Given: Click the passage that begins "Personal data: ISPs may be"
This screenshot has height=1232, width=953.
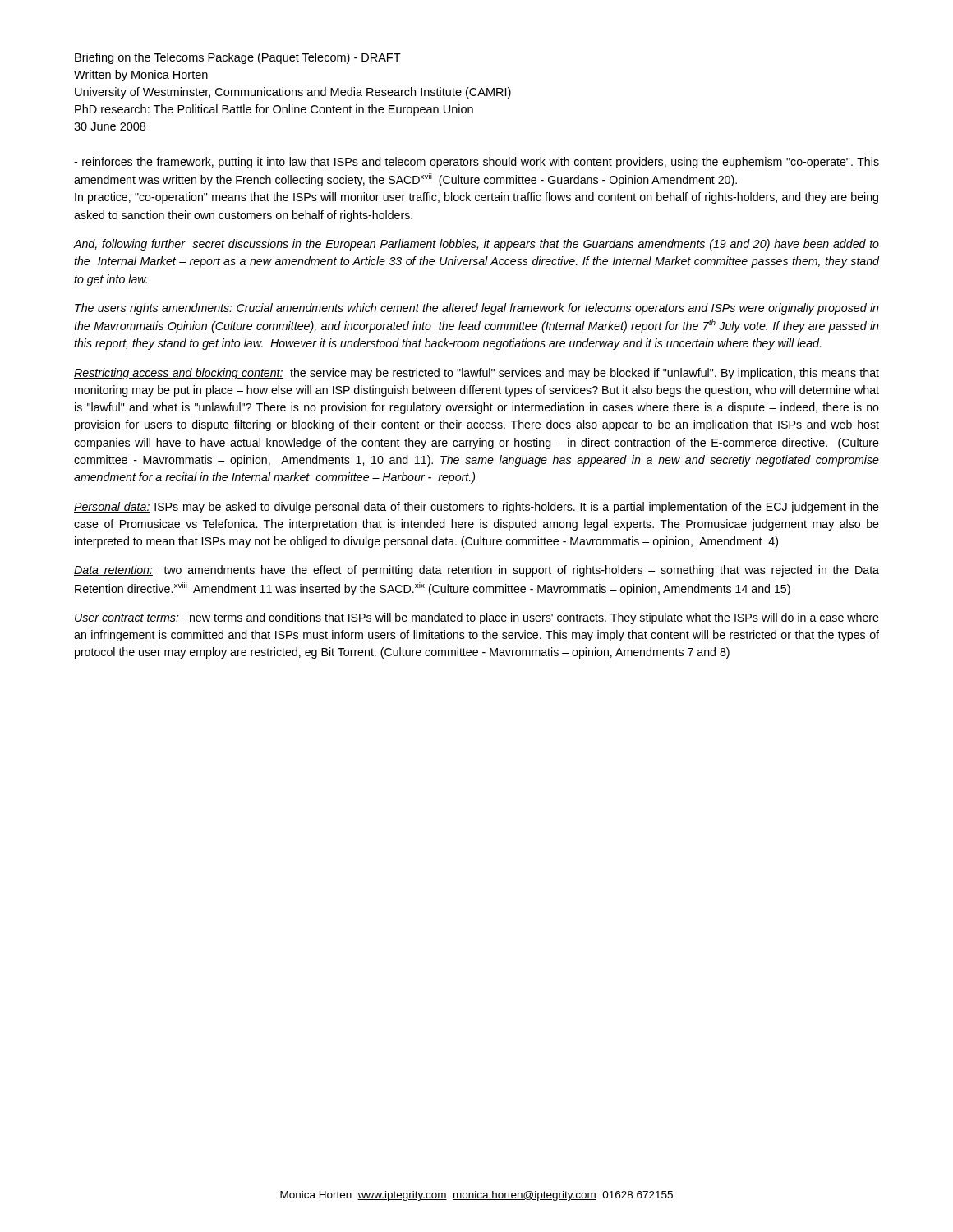Looking at the screenshot, I should tap(476, 524).
